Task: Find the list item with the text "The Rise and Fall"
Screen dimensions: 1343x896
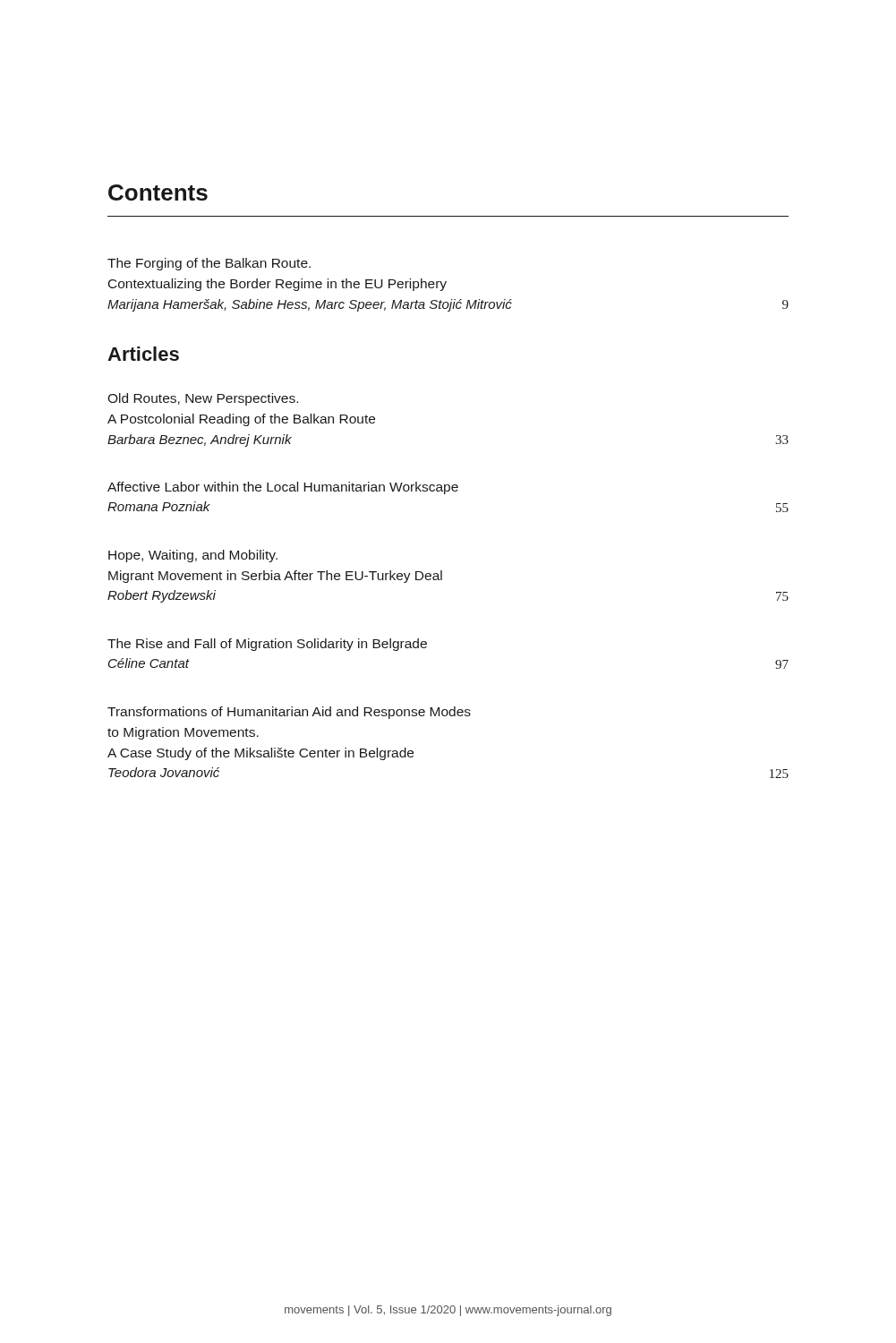Action: pos(267,645)
